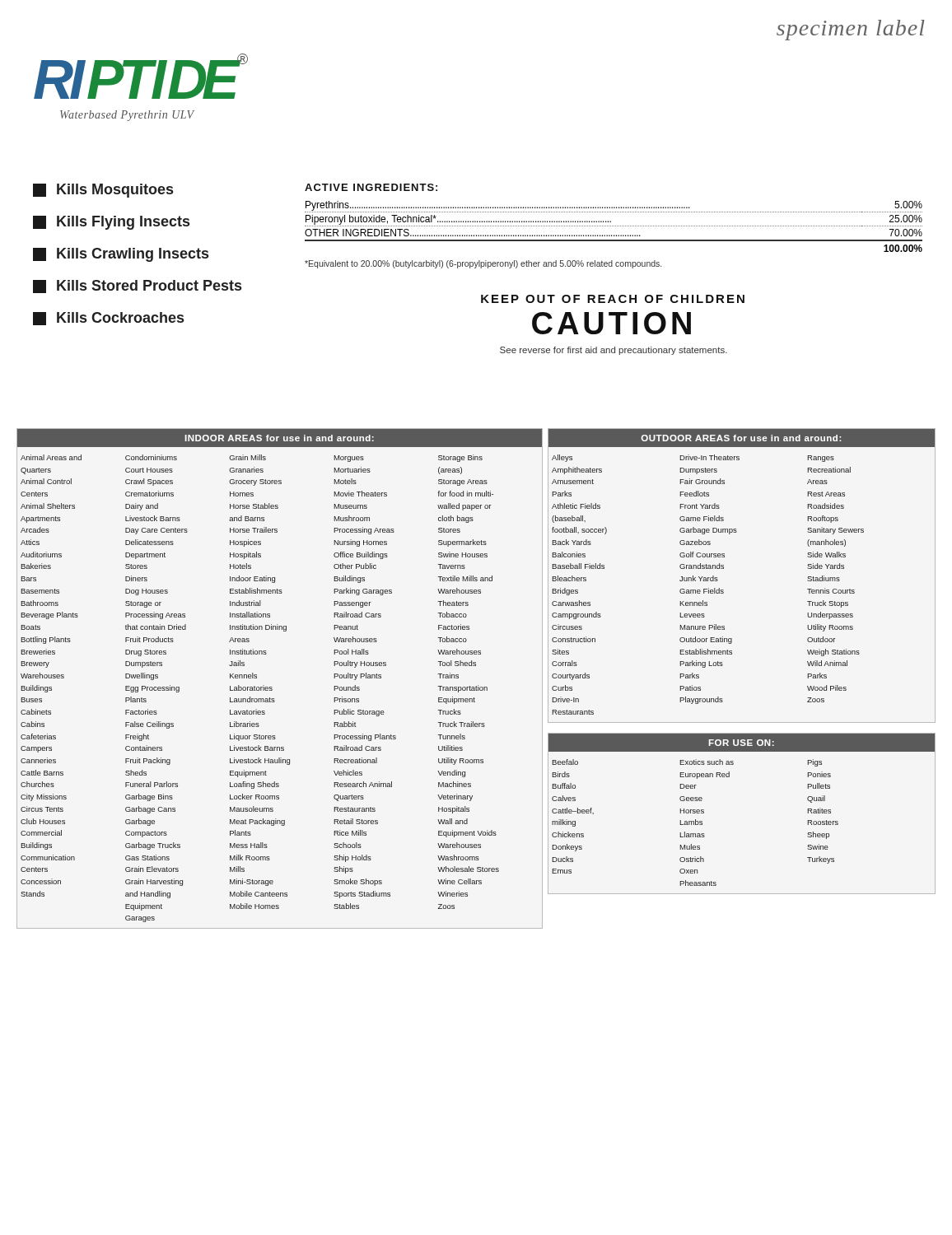Select the list item with the text "Kills Cockroaches"
This screenshot has height=1235, width=952.
point(109,318)
